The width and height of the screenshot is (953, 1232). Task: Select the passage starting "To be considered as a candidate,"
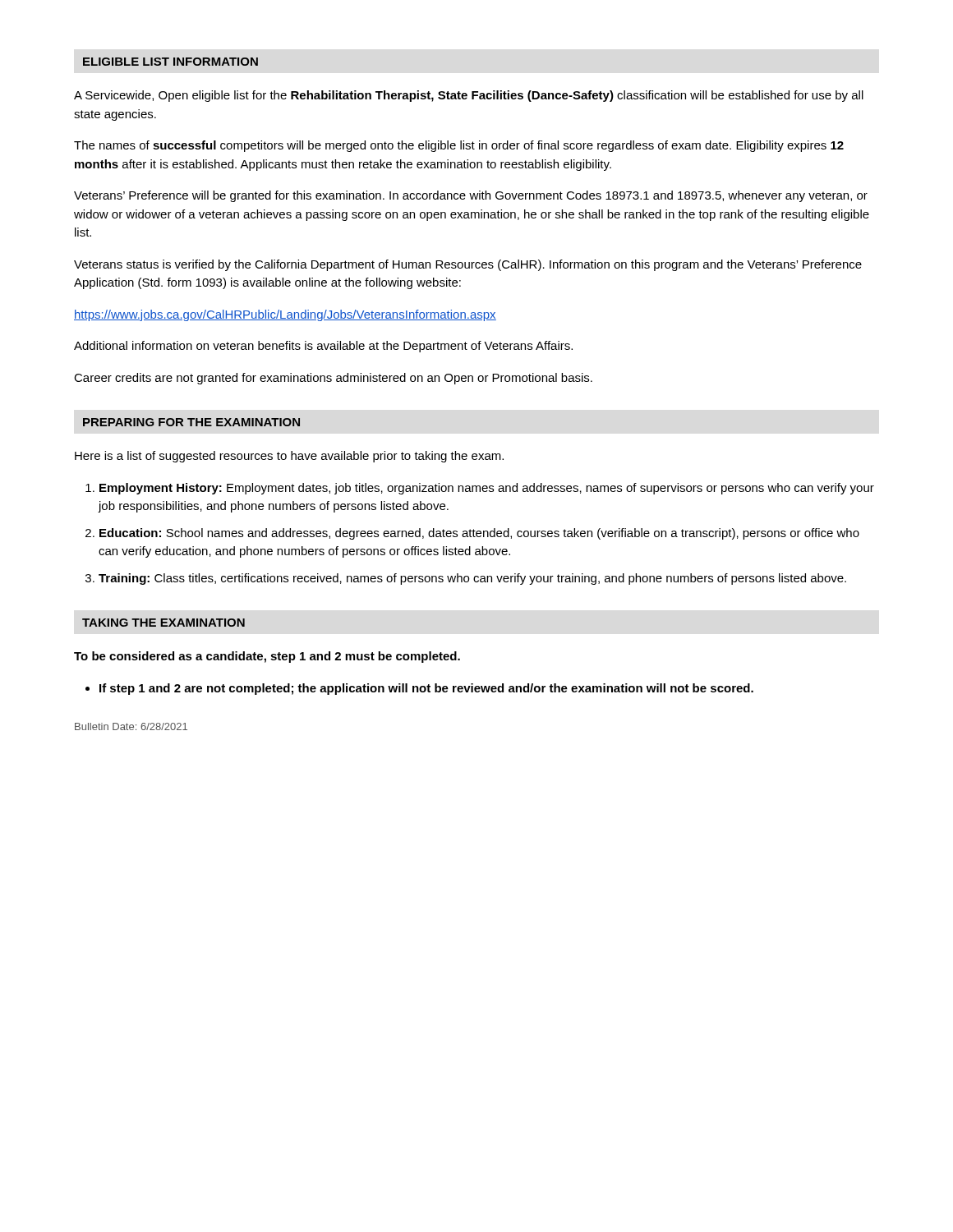tap(267, 656)
